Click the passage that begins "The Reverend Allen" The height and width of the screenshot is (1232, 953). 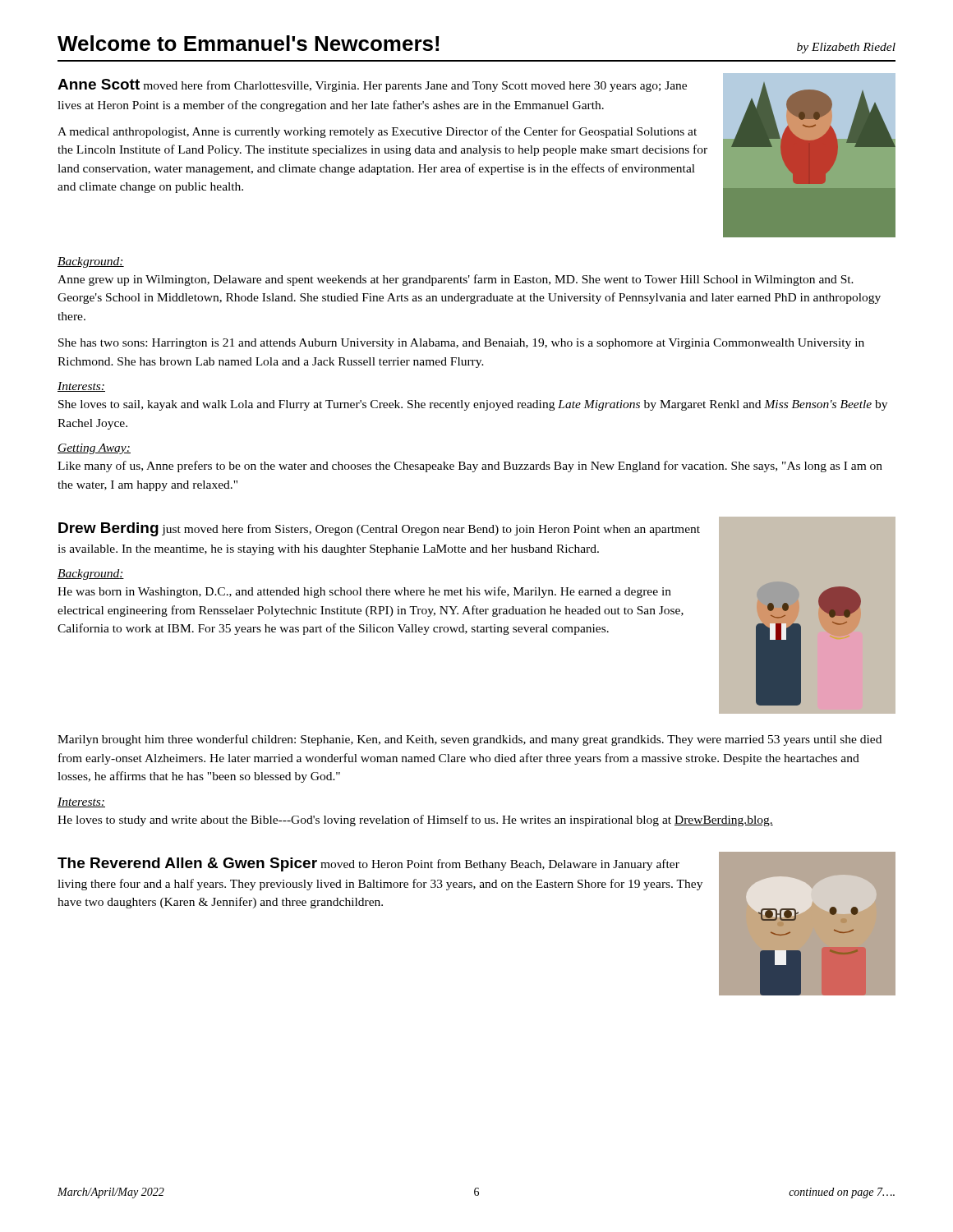tap(476, 925)
